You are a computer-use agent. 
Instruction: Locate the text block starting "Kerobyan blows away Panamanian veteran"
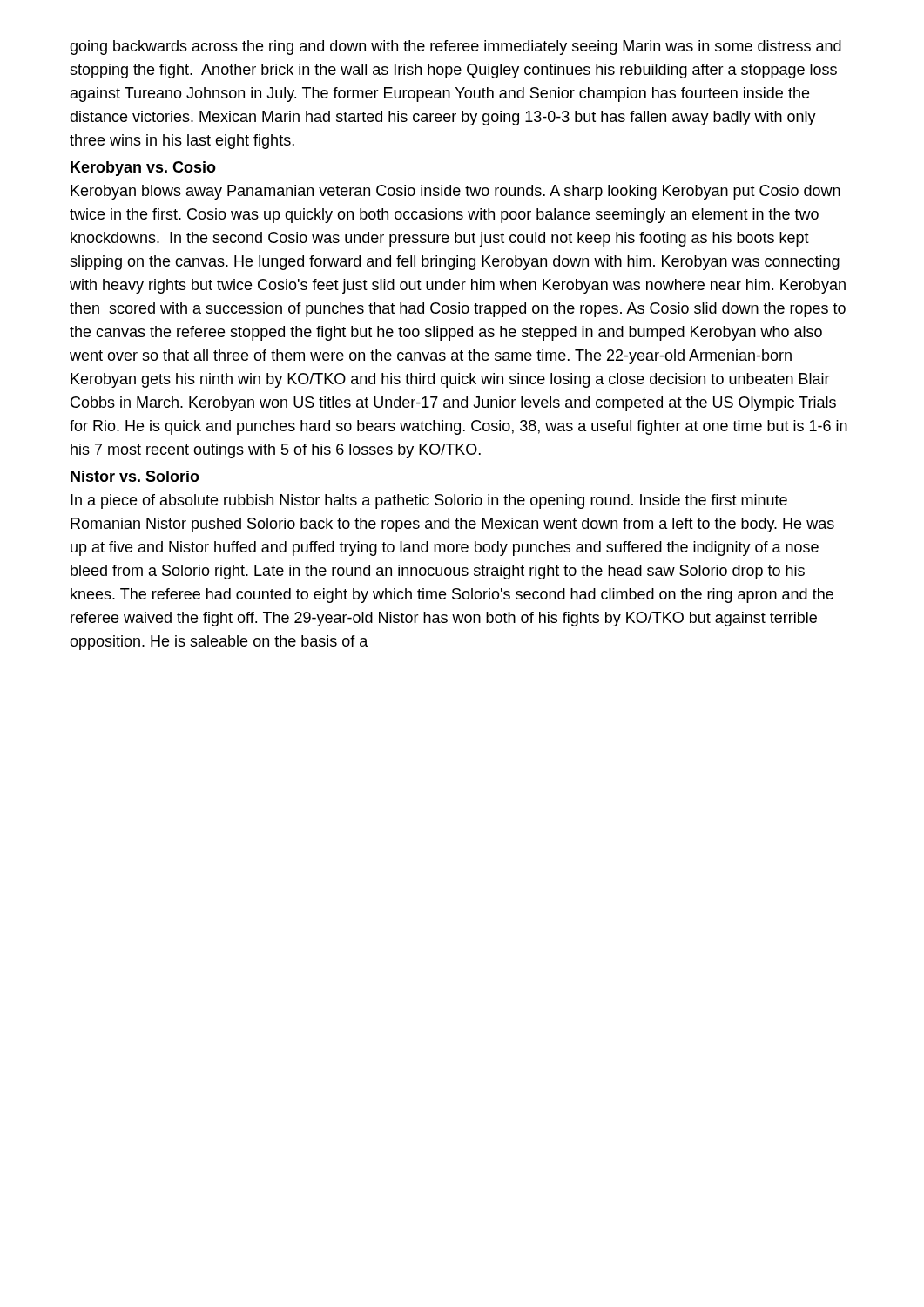[x=459, y=320]
